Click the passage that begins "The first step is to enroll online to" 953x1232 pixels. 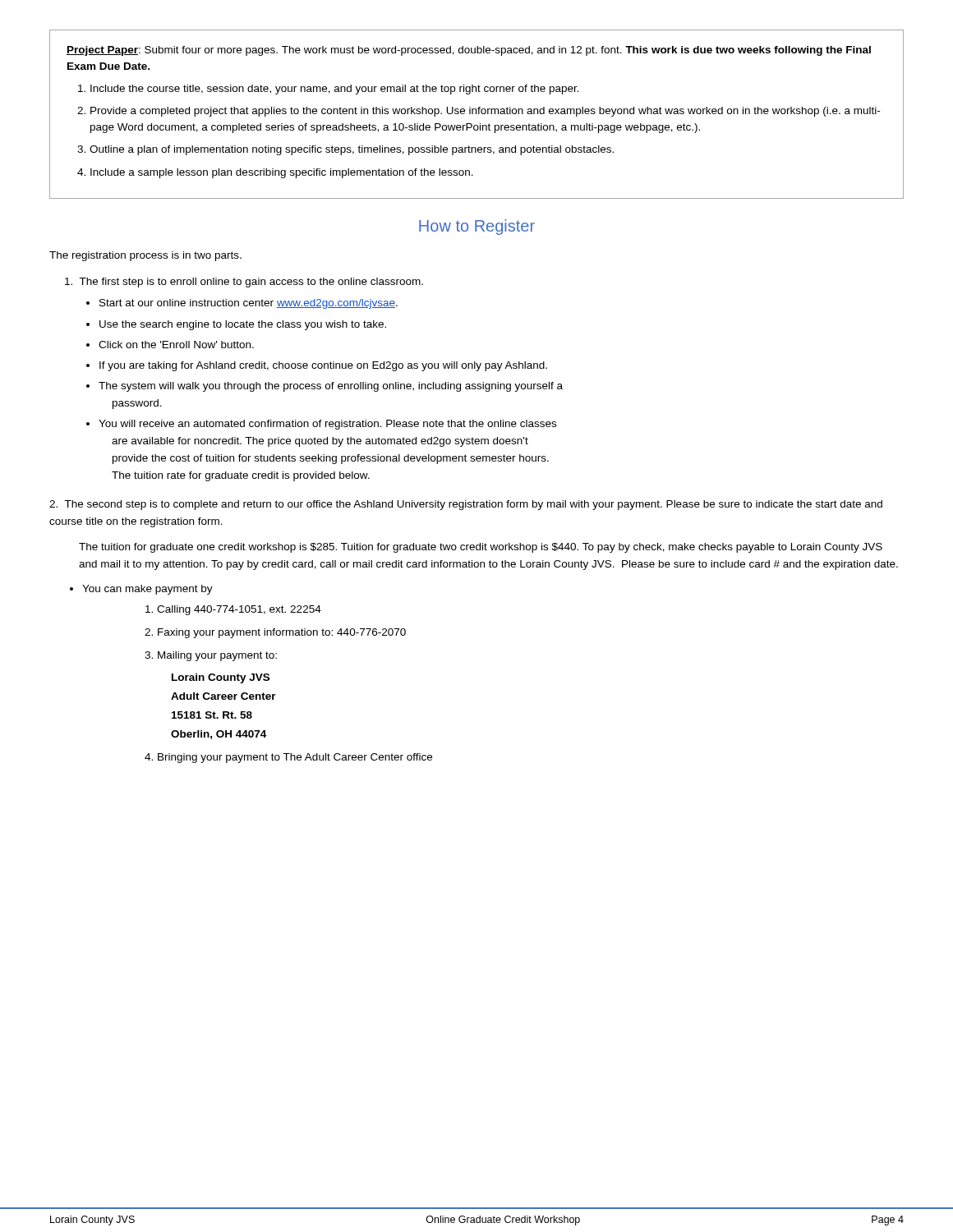pos(244,281)
